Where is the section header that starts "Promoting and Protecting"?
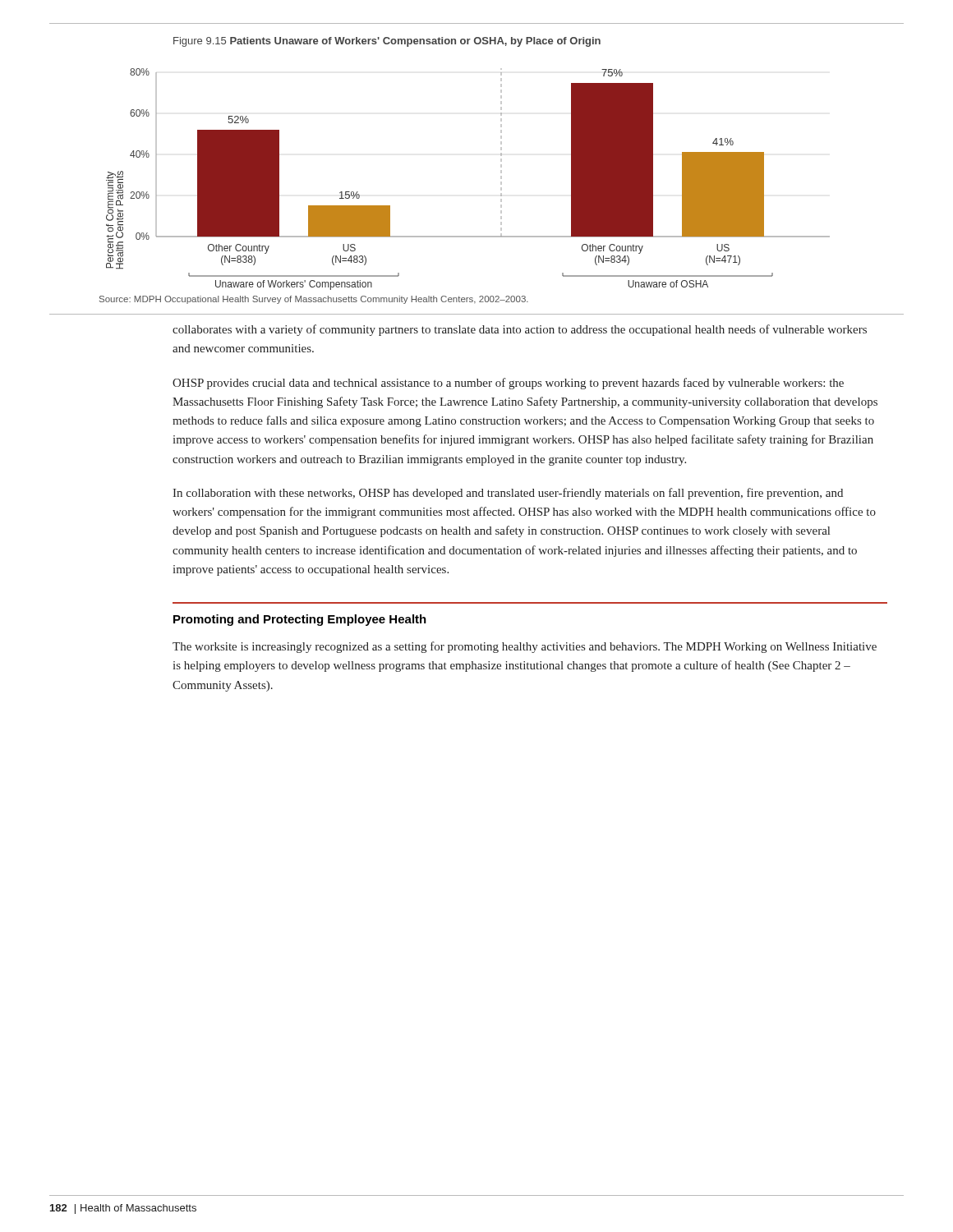The image size is (953, 1232). pos(300,619)
